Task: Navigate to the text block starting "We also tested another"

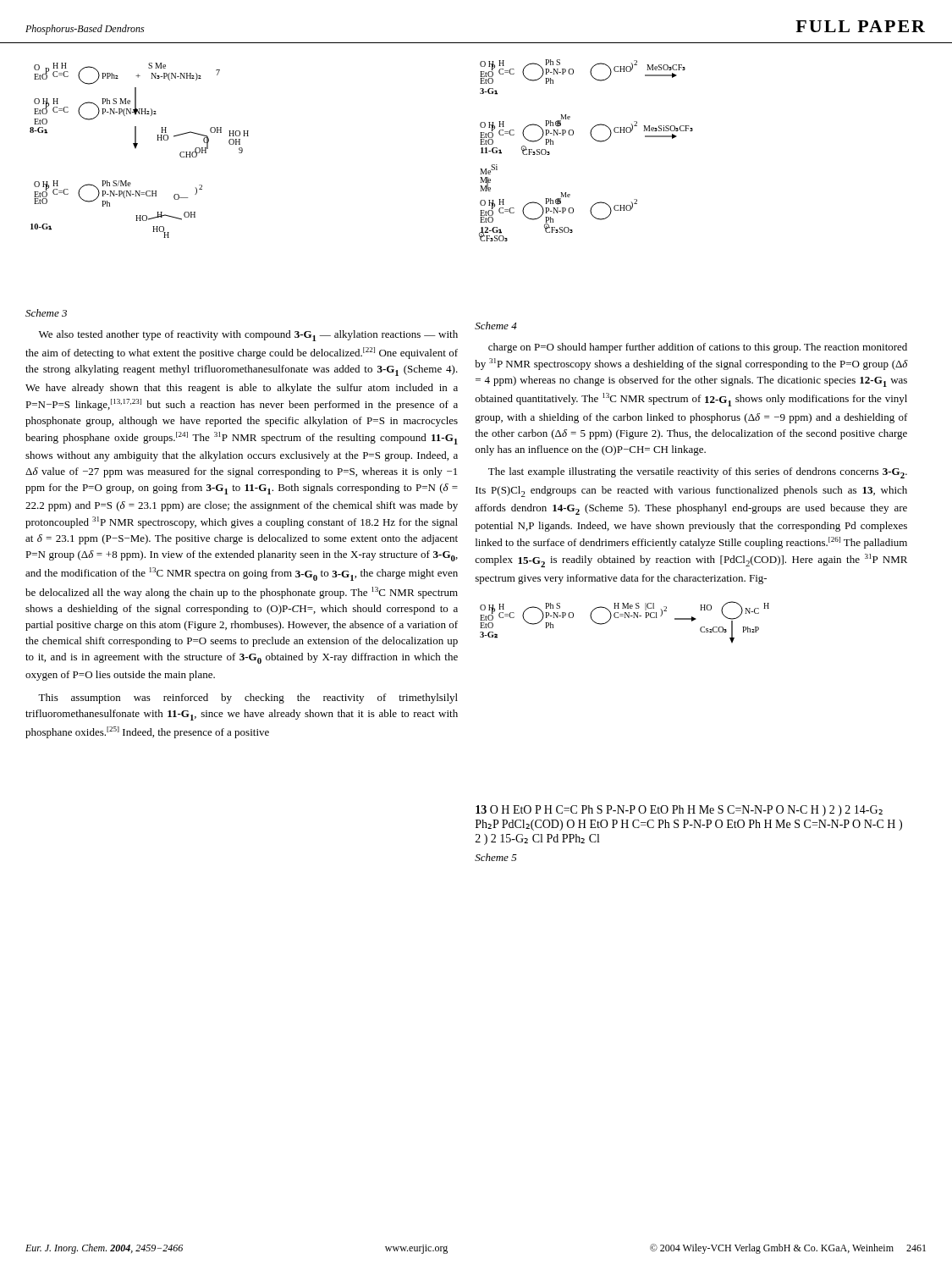Action: click(242, 534)
